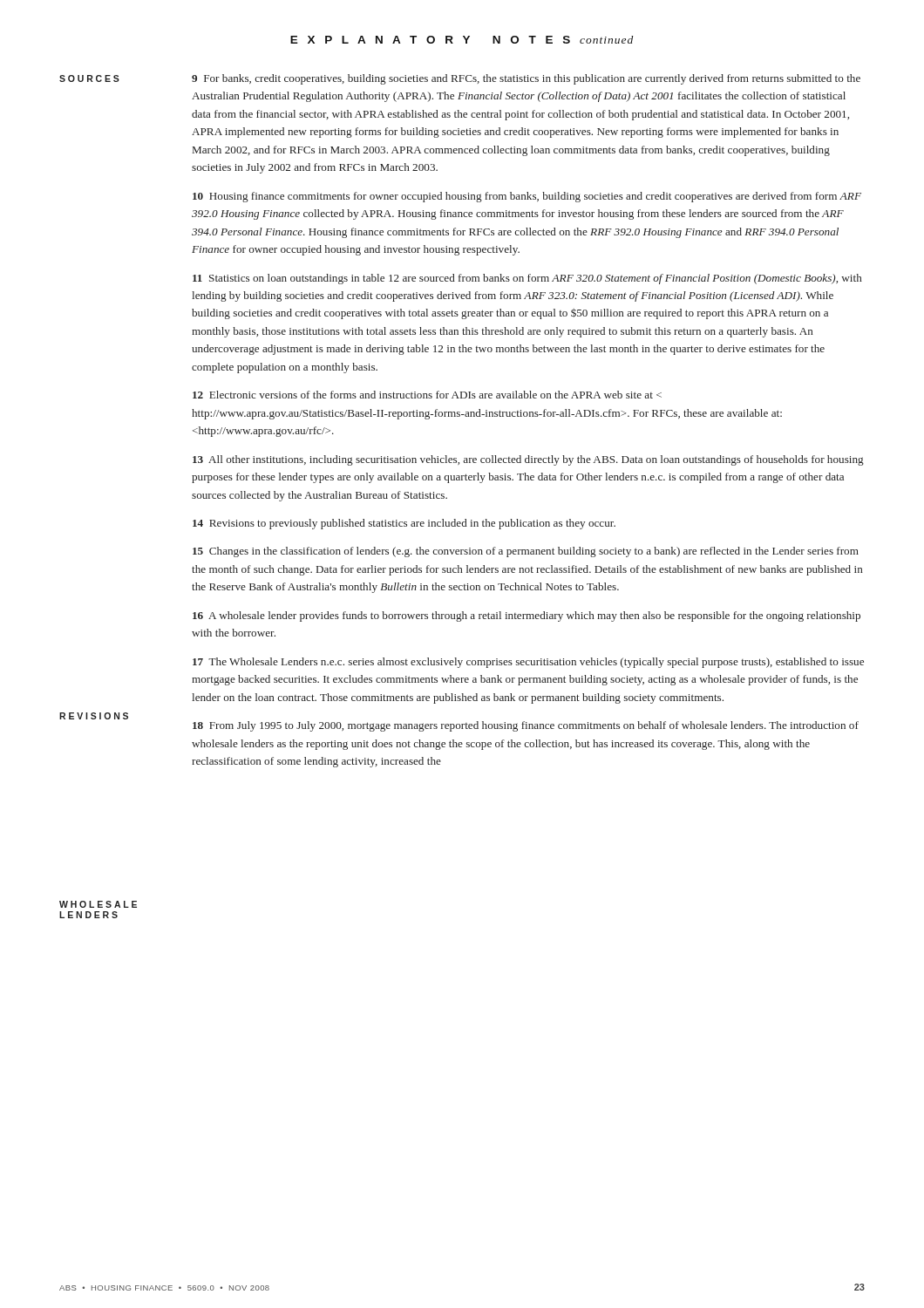Navigate to the passage starting "15 Changes in the classification"

tap(527, 569)
